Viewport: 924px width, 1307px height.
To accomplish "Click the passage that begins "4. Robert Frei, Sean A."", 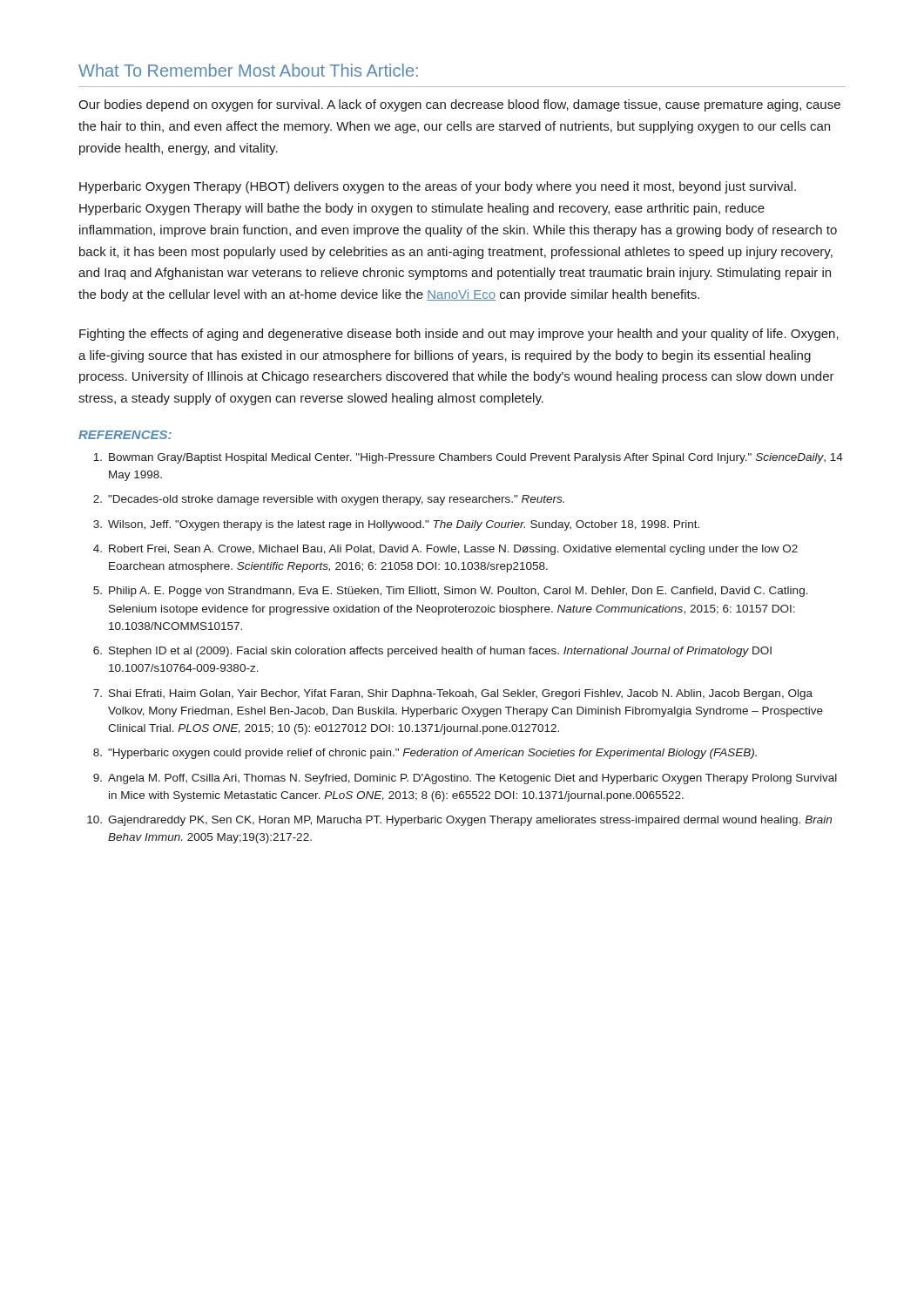I will point(462,558).
